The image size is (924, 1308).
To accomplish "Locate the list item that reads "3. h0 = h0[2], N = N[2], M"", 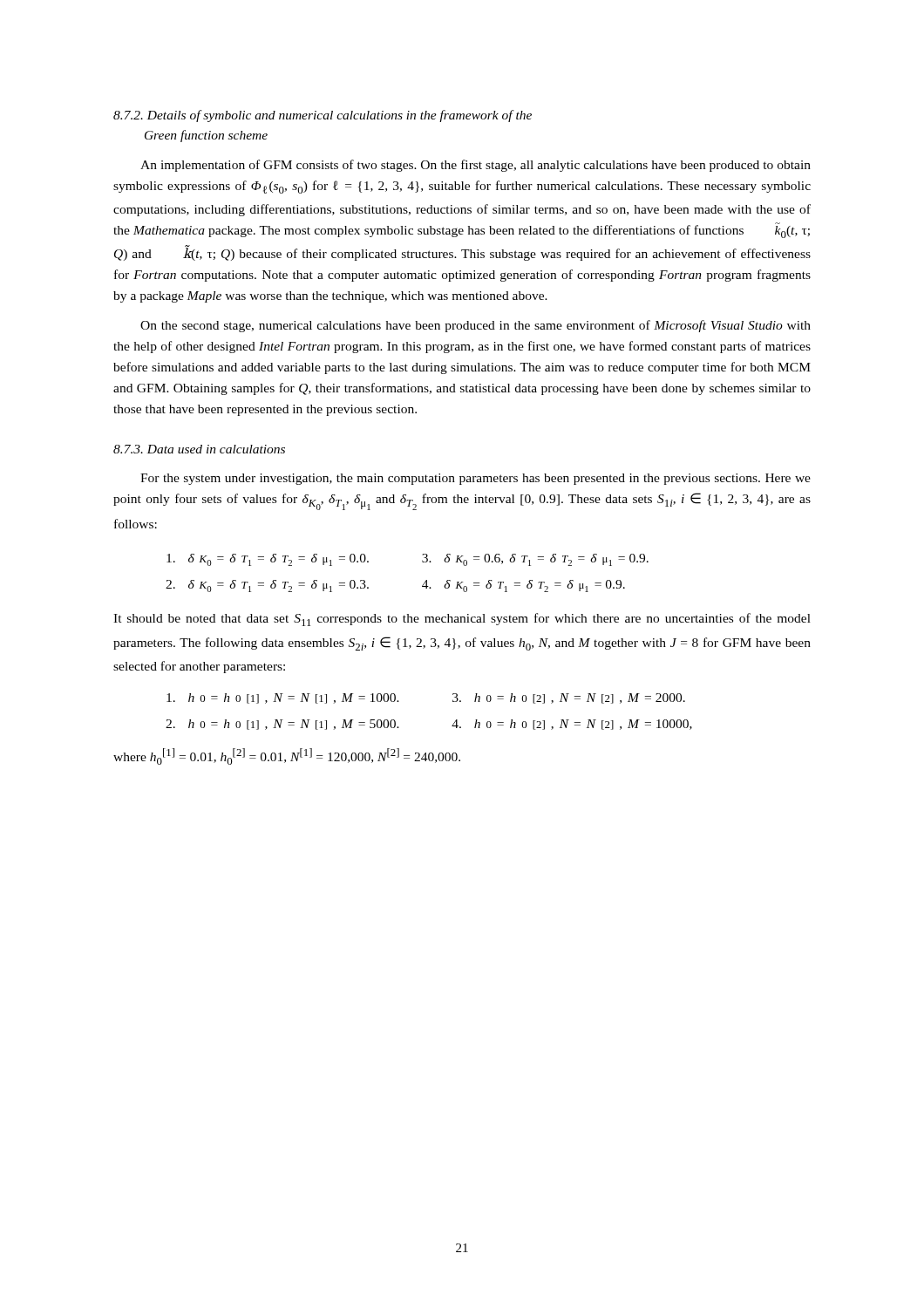I will 569,697.
